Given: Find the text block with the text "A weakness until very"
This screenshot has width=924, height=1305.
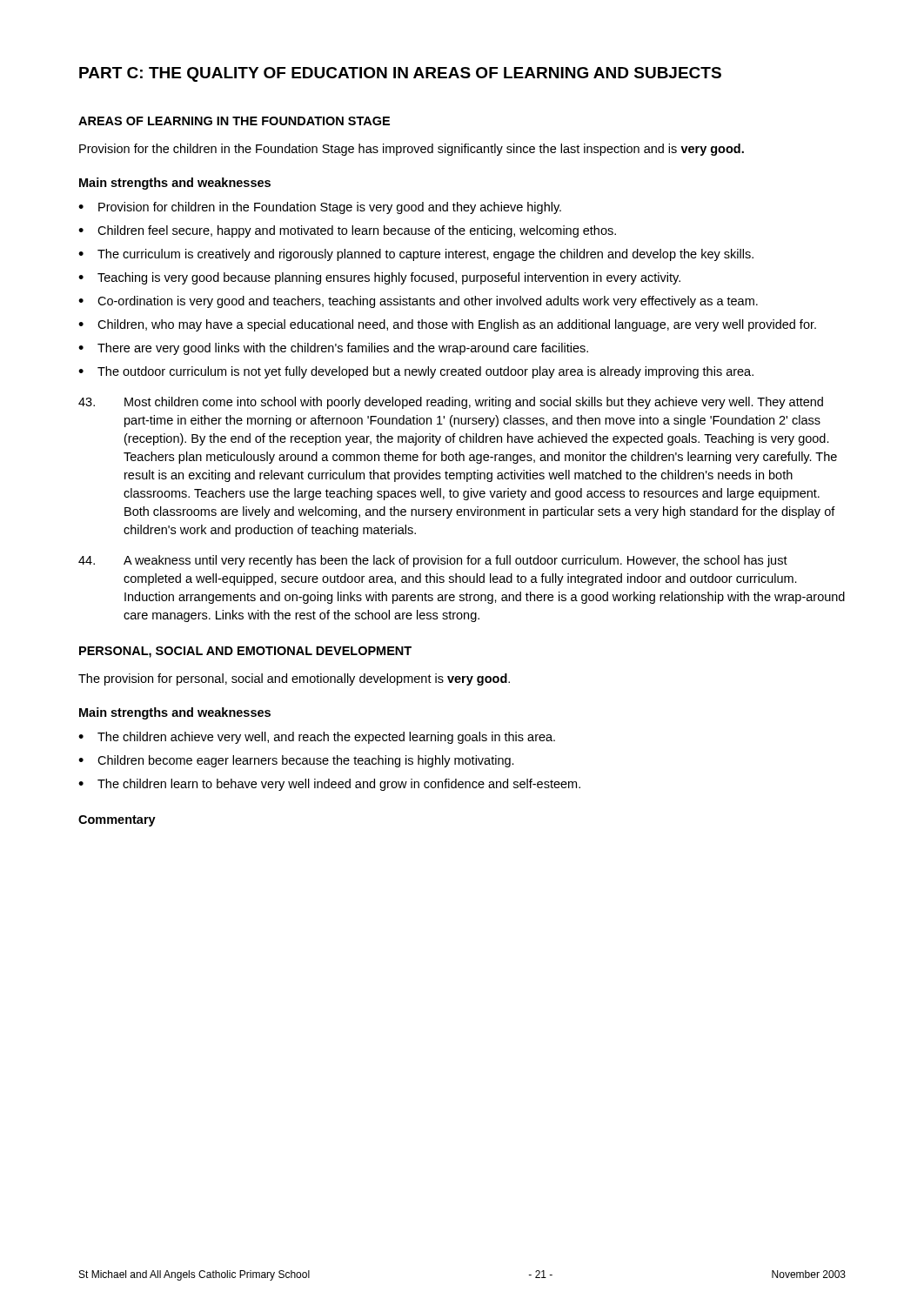Looking at the screenshot, I should click(462, 588).
